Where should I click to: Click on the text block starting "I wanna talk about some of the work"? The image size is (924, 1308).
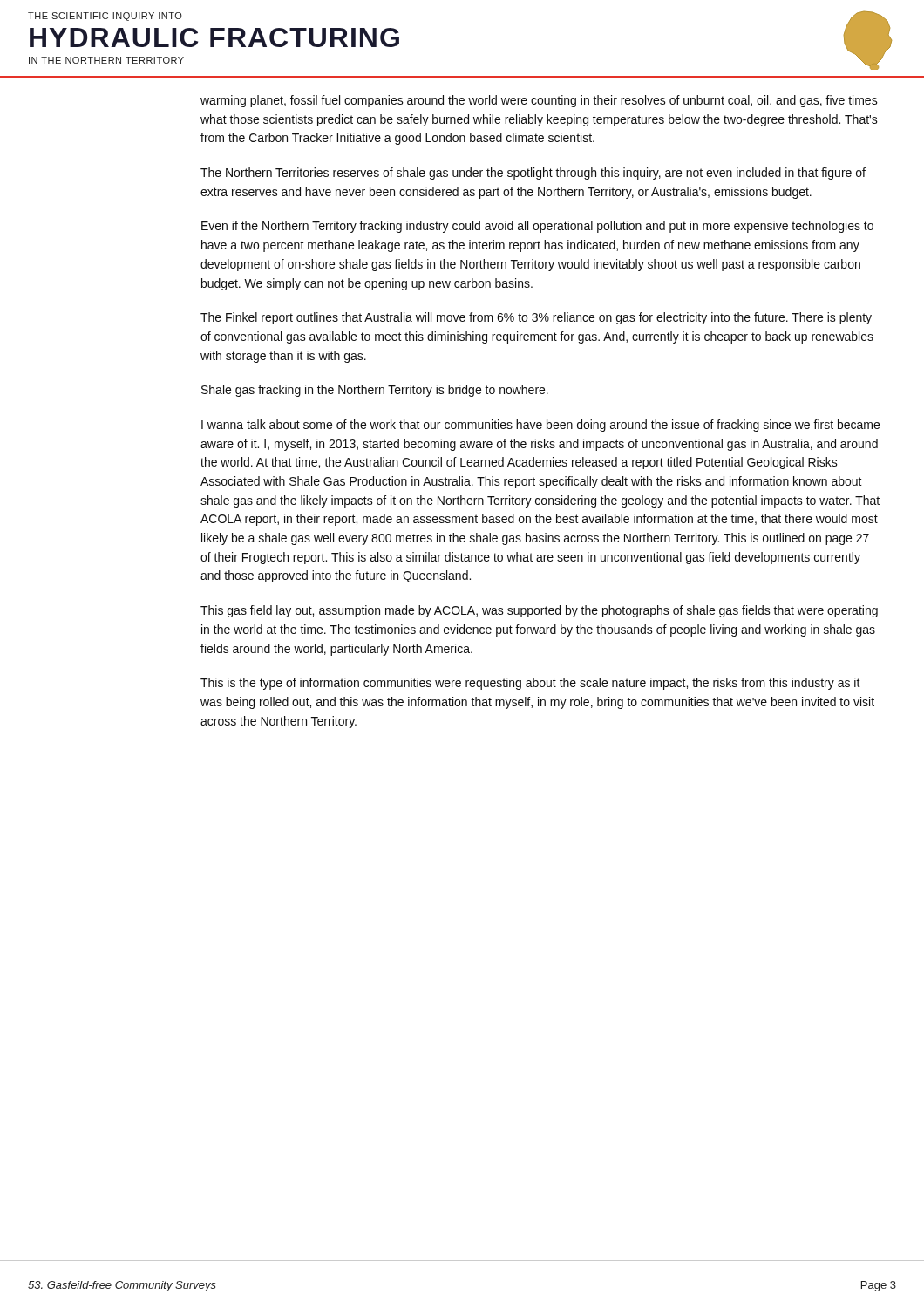(x=540, y=500)
